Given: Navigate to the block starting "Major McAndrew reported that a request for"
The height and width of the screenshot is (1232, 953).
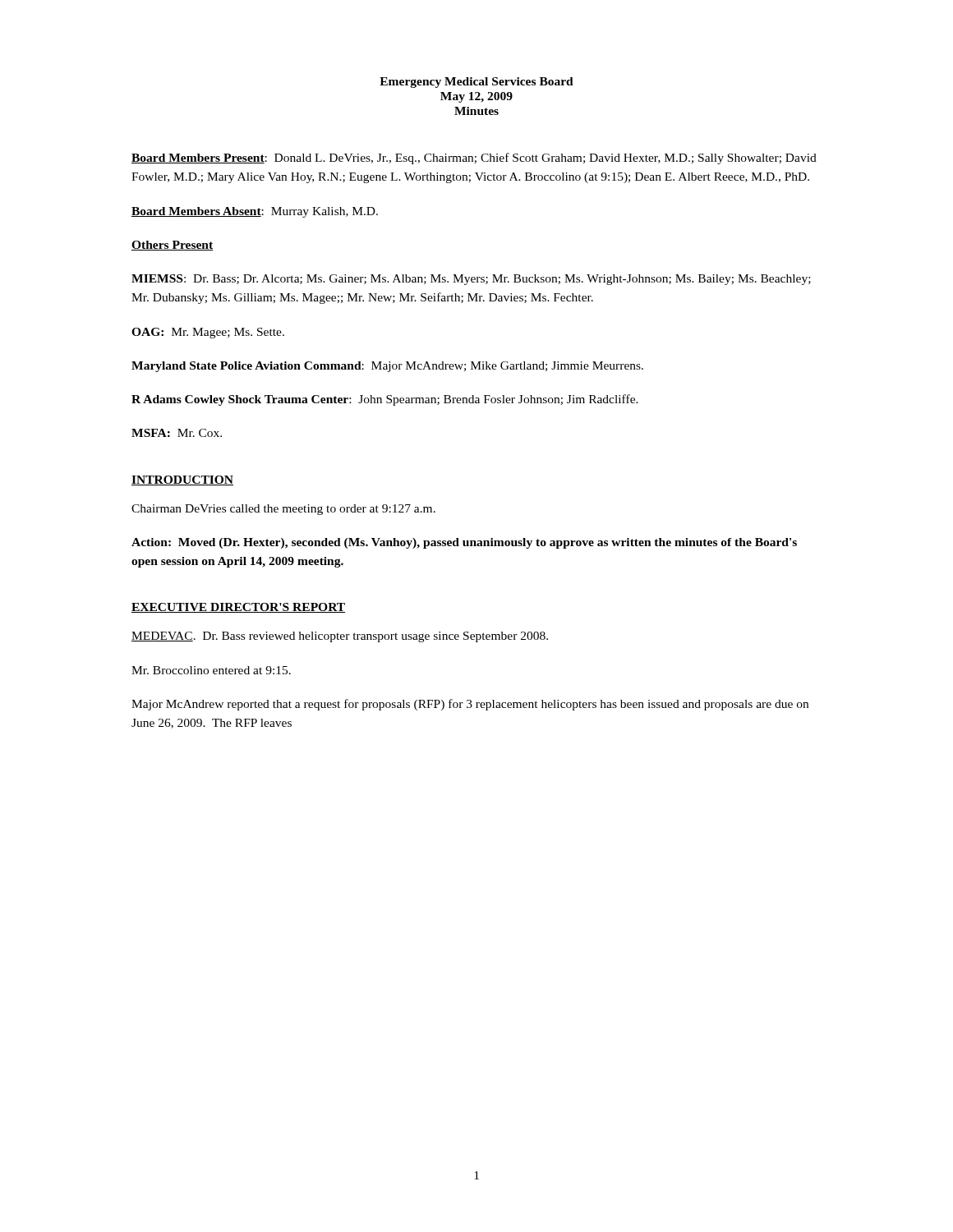Looking at the screenshot, I should tap(476, 713).
